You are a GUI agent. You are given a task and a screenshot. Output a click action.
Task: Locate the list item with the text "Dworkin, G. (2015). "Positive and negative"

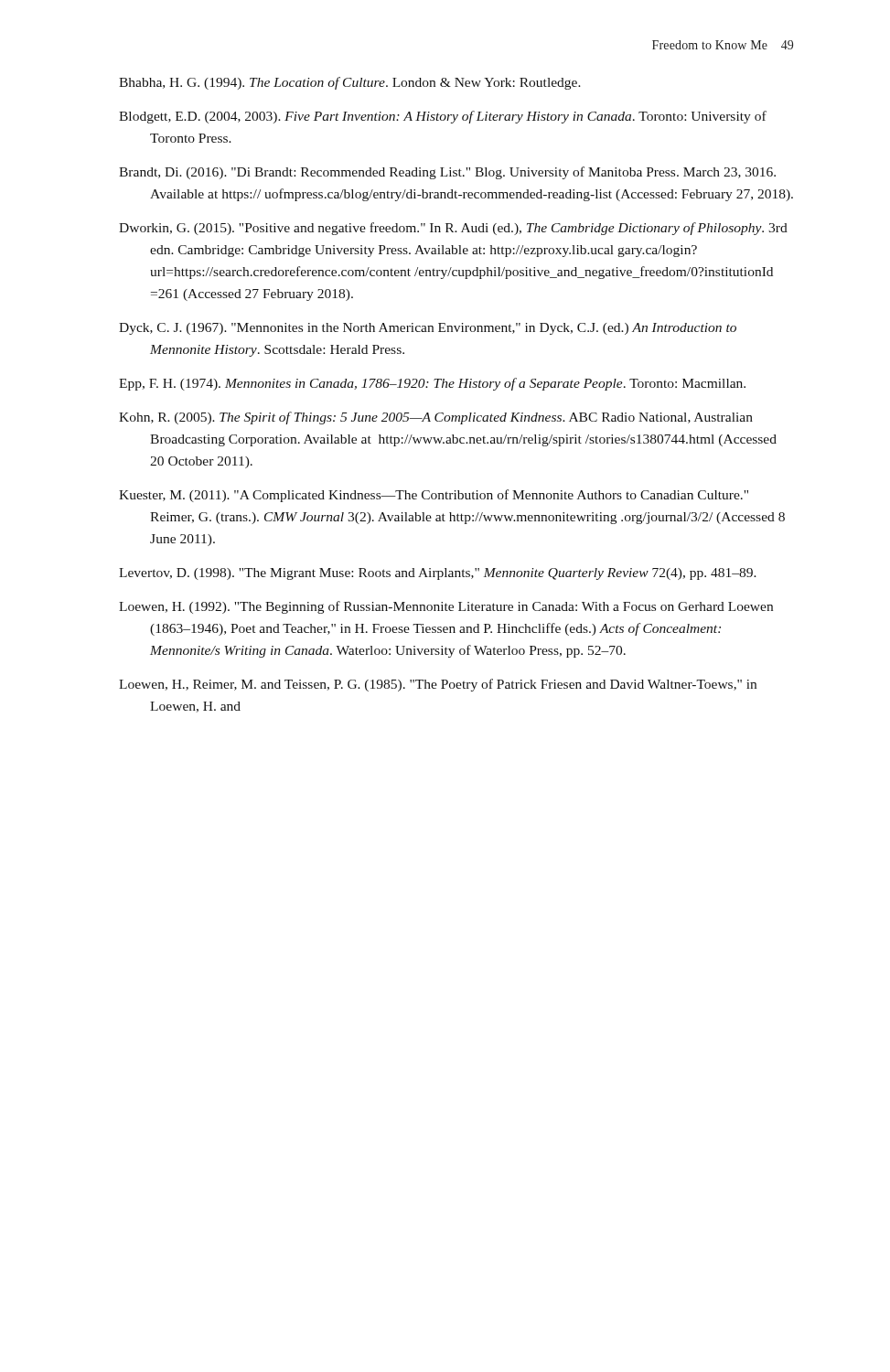(453, 260)
